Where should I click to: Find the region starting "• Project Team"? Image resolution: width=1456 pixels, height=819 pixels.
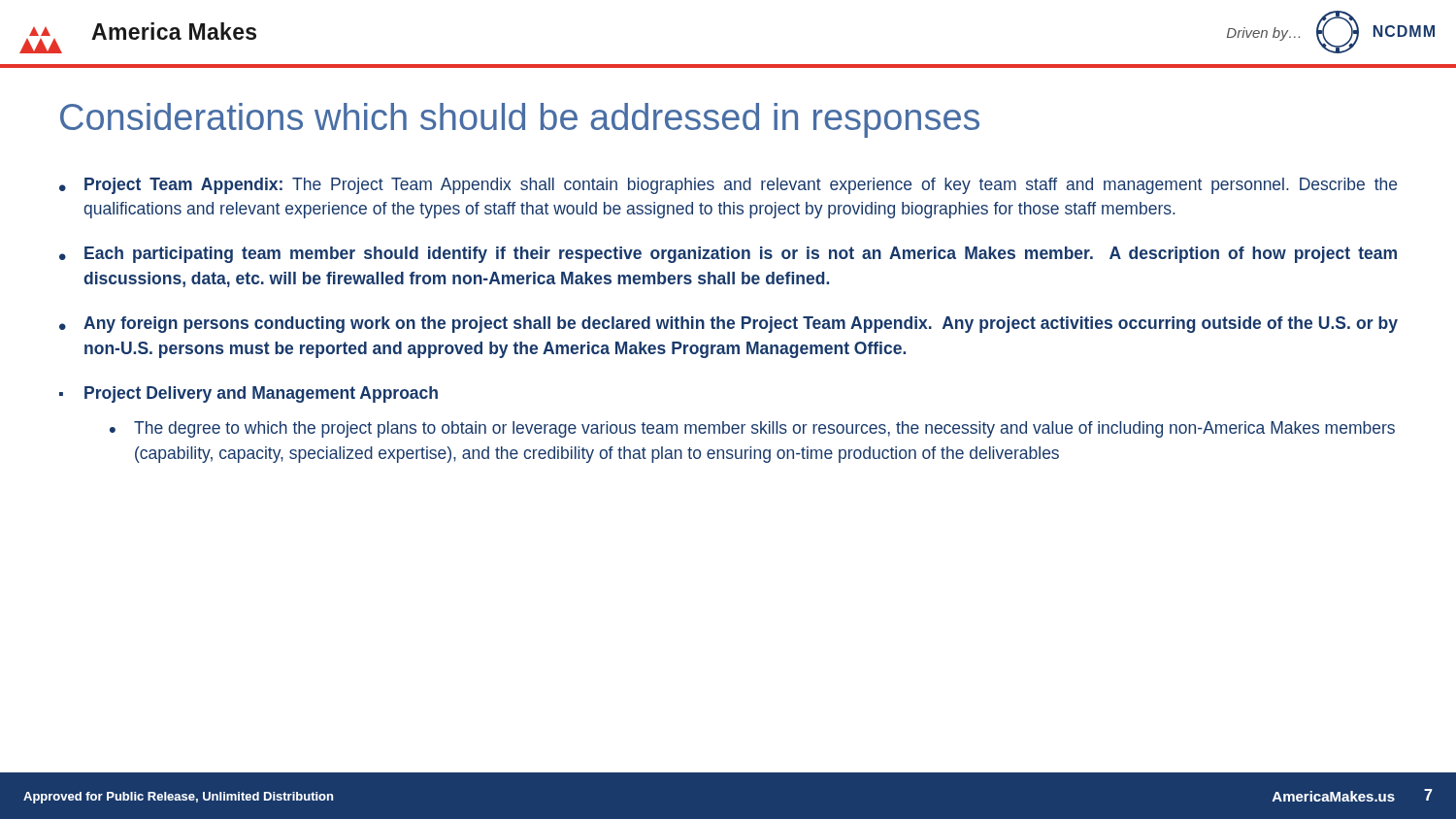(728, 197)
